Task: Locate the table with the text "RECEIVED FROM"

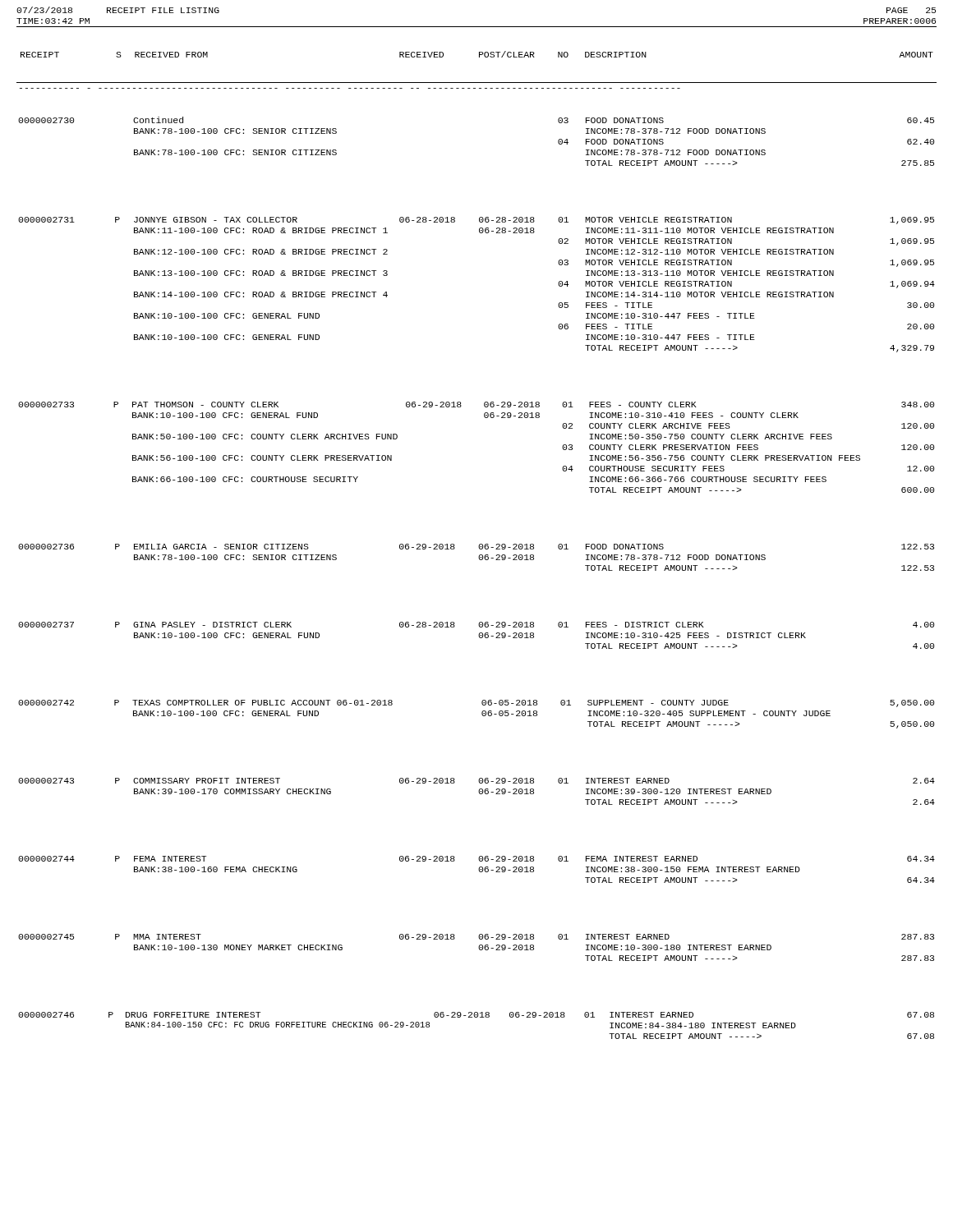Action: pos(476,544)
